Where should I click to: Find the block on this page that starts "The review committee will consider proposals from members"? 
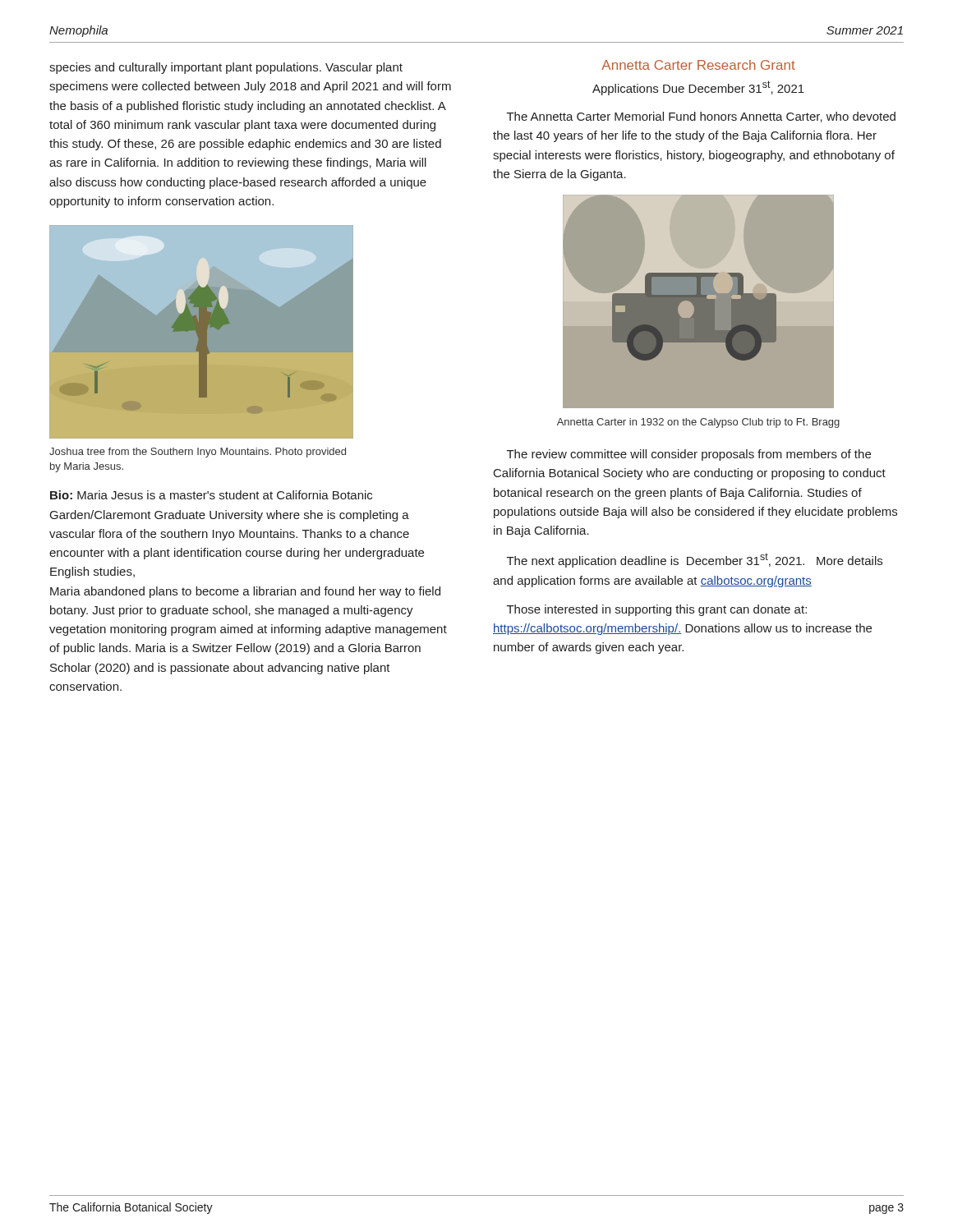695,492
